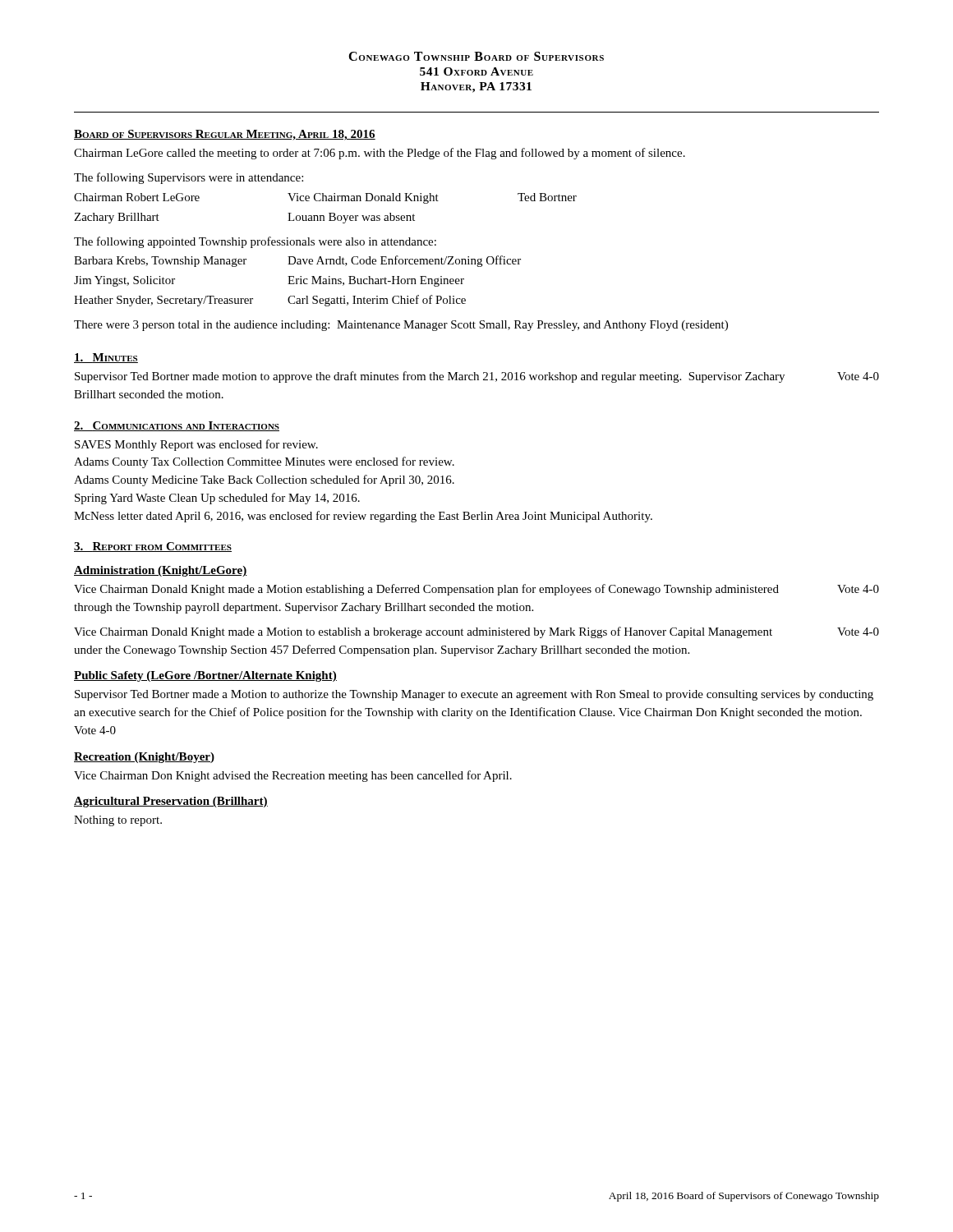Where does it say "Recreation (Knight/Boyer)"?
Image resolution: width=953 pixels, height=1232 pixels.
click(144, 756)
